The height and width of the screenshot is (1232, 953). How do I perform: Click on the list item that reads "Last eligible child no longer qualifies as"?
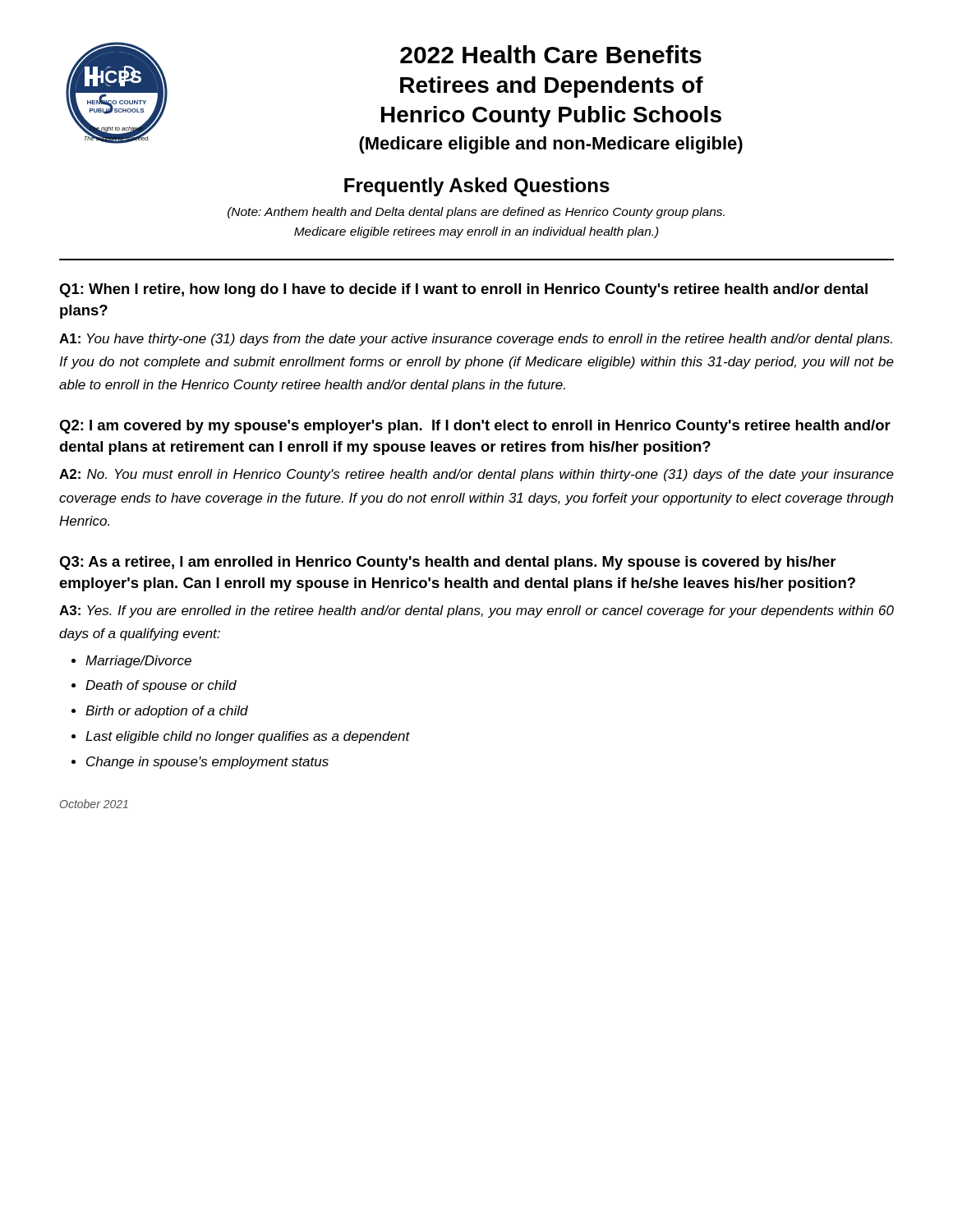tap(247, 736)
